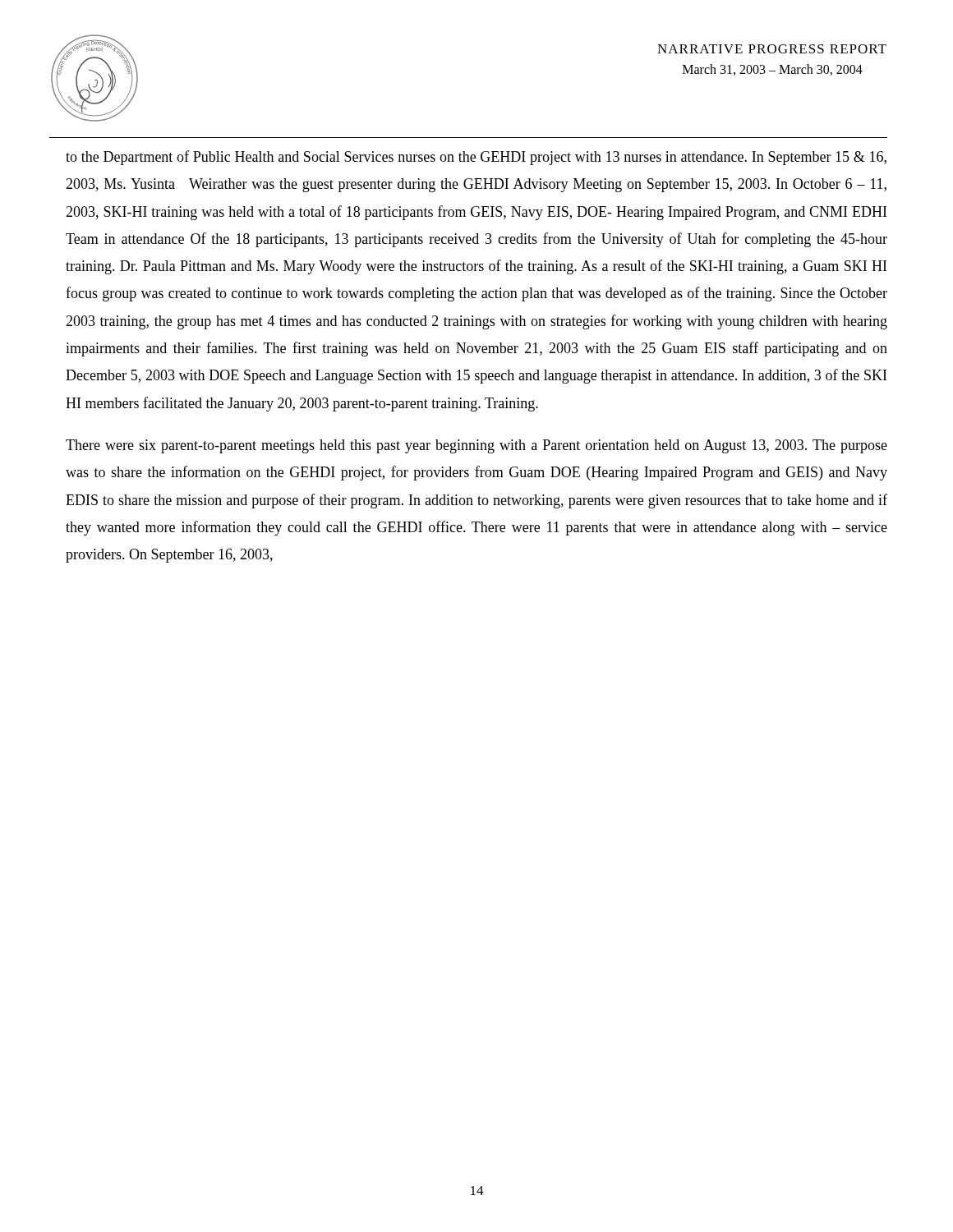
Task: Point to the block beginning "There were six"
Action: (476, 500)
